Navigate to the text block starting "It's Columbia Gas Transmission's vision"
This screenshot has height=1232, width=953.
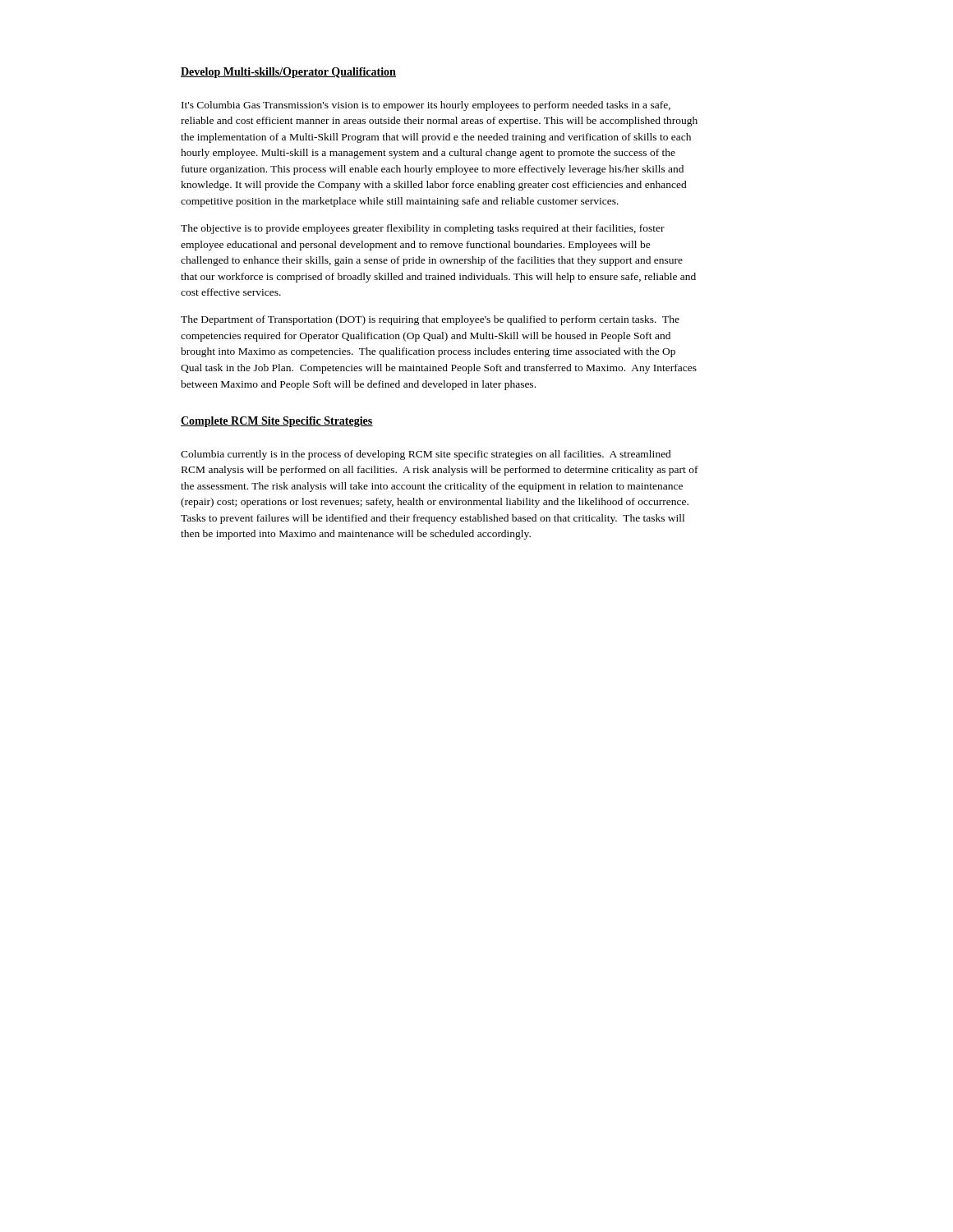pos(440,153)
